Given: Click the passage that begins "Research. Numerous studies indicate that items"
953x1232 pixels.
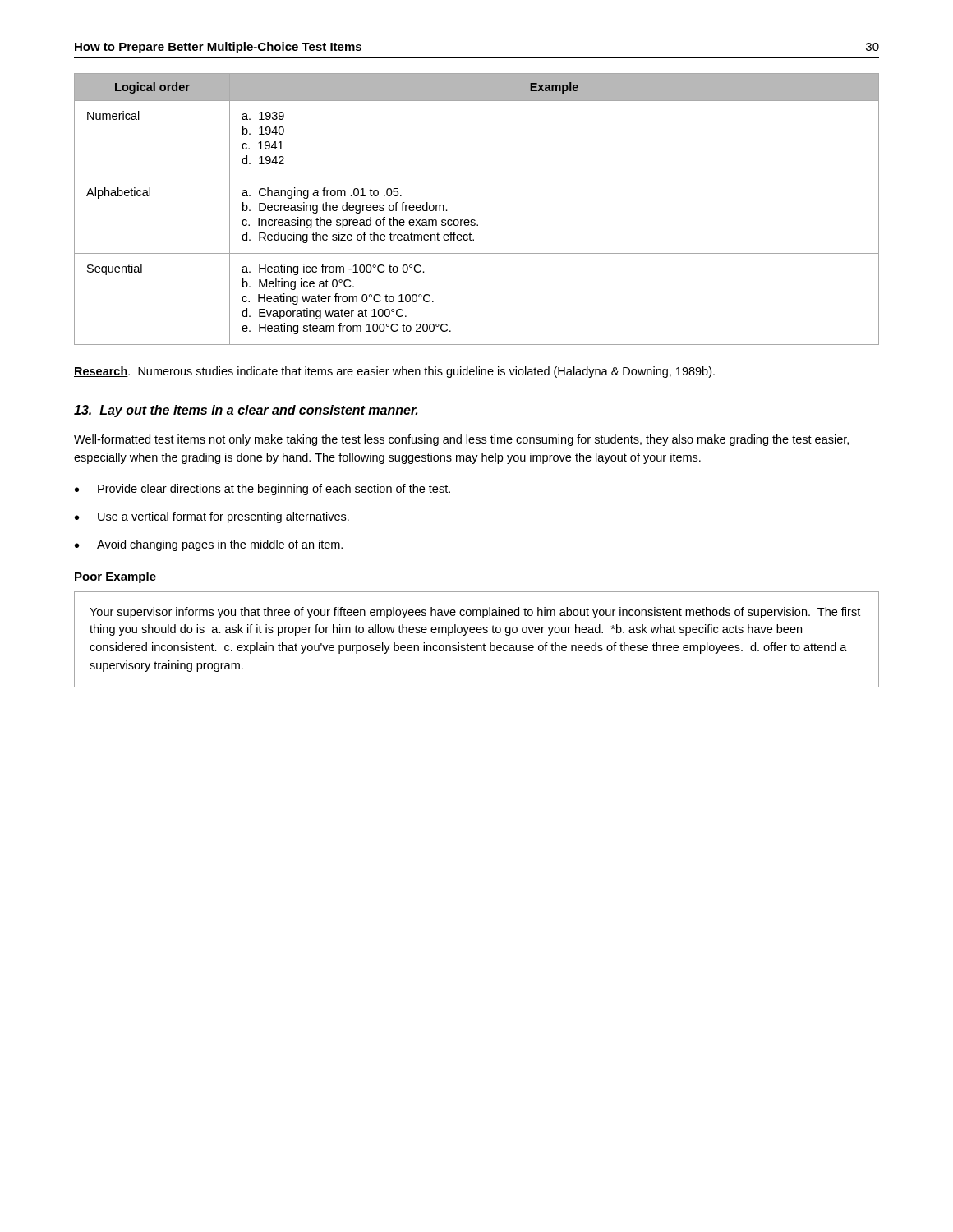Looking at the screenshot, I should pos(395,371).
